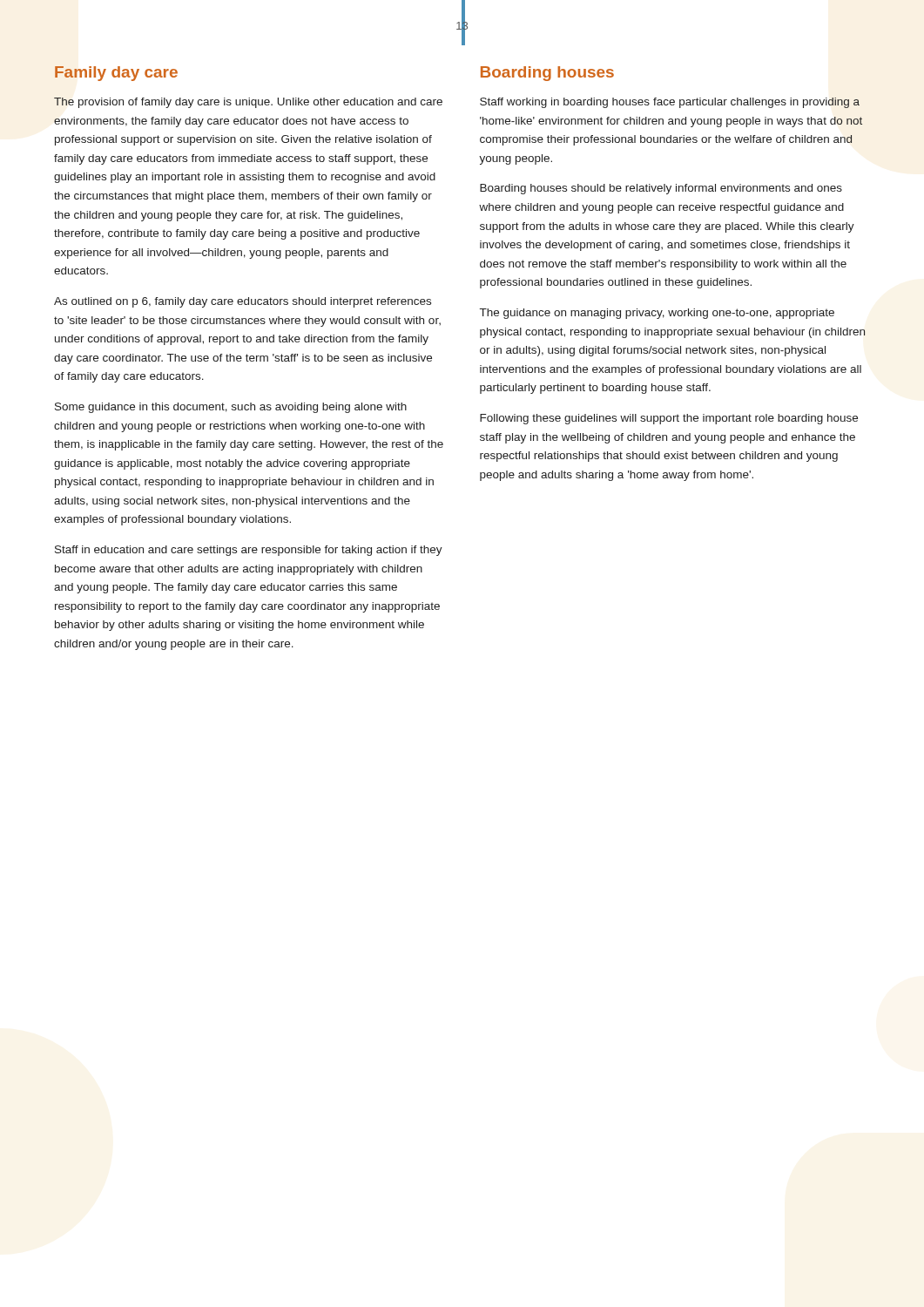Screen dimensions: 1307x924
Task: Navigate to the text block starting "Boarding houses"
Action: coord(547,72)
